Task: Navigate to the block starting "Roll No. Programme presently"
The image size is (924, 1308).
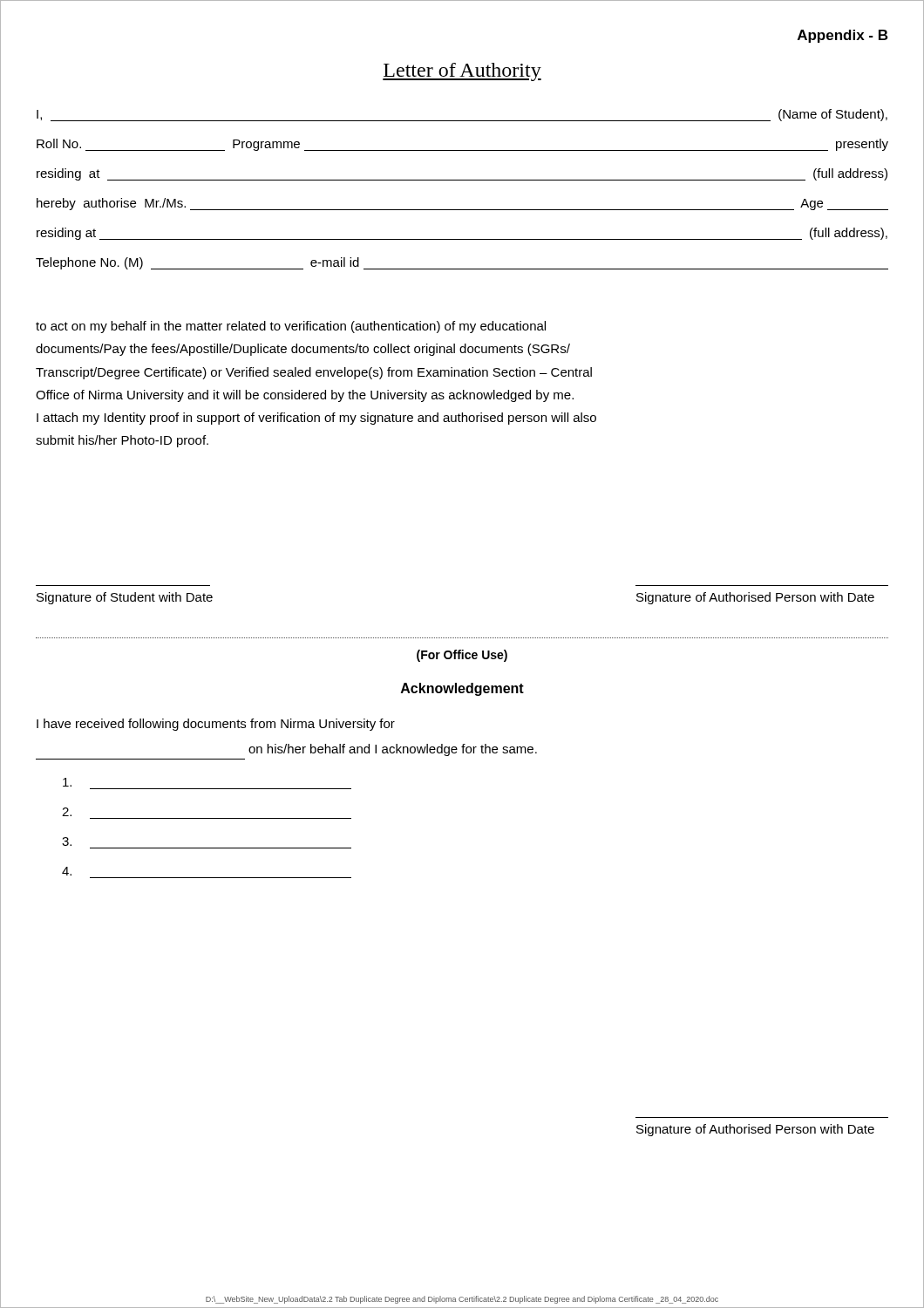Action: pos(462,143)
